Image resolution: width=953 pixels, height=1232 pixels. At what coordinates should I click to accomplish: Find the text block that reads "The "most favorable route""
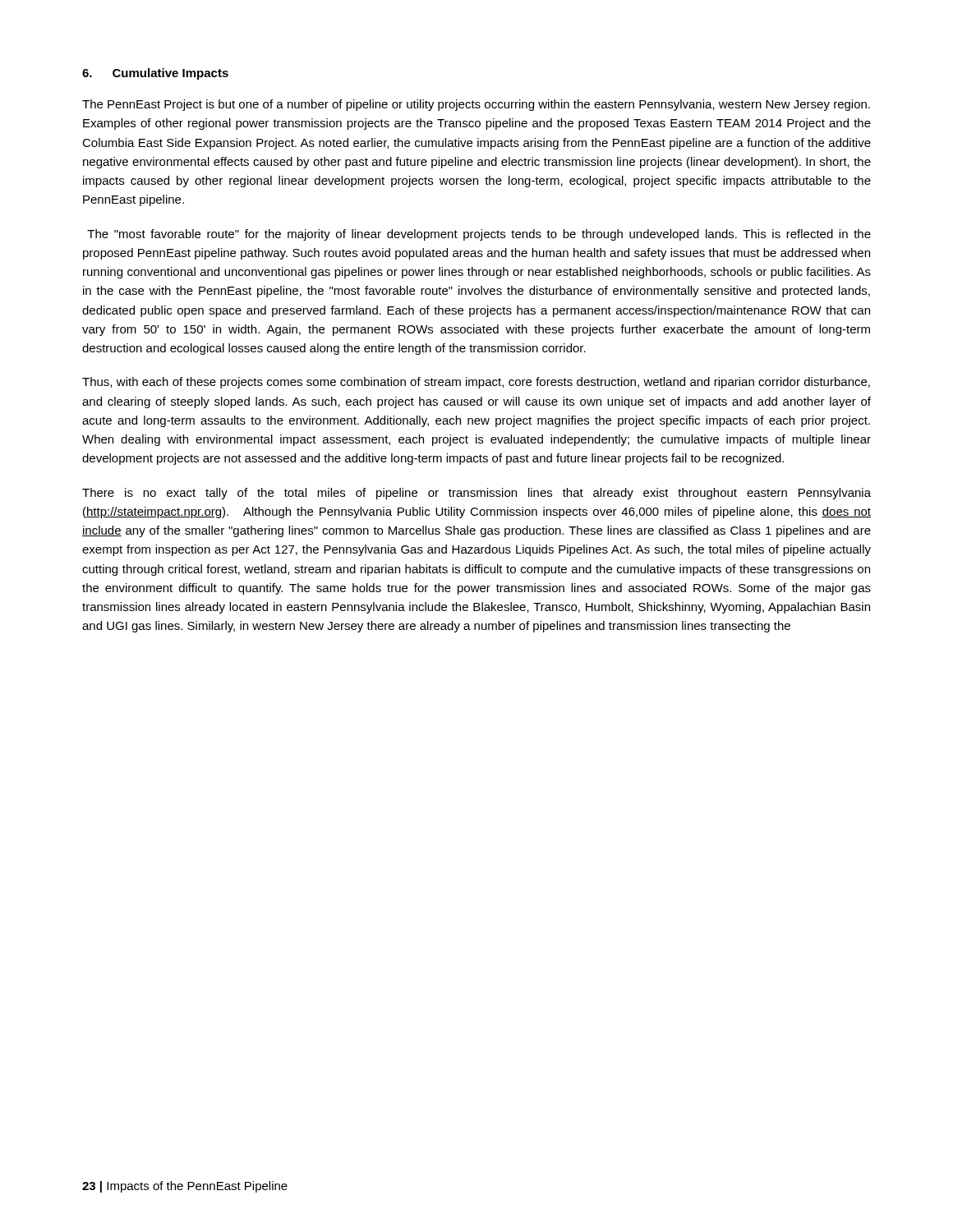point(476,291)
